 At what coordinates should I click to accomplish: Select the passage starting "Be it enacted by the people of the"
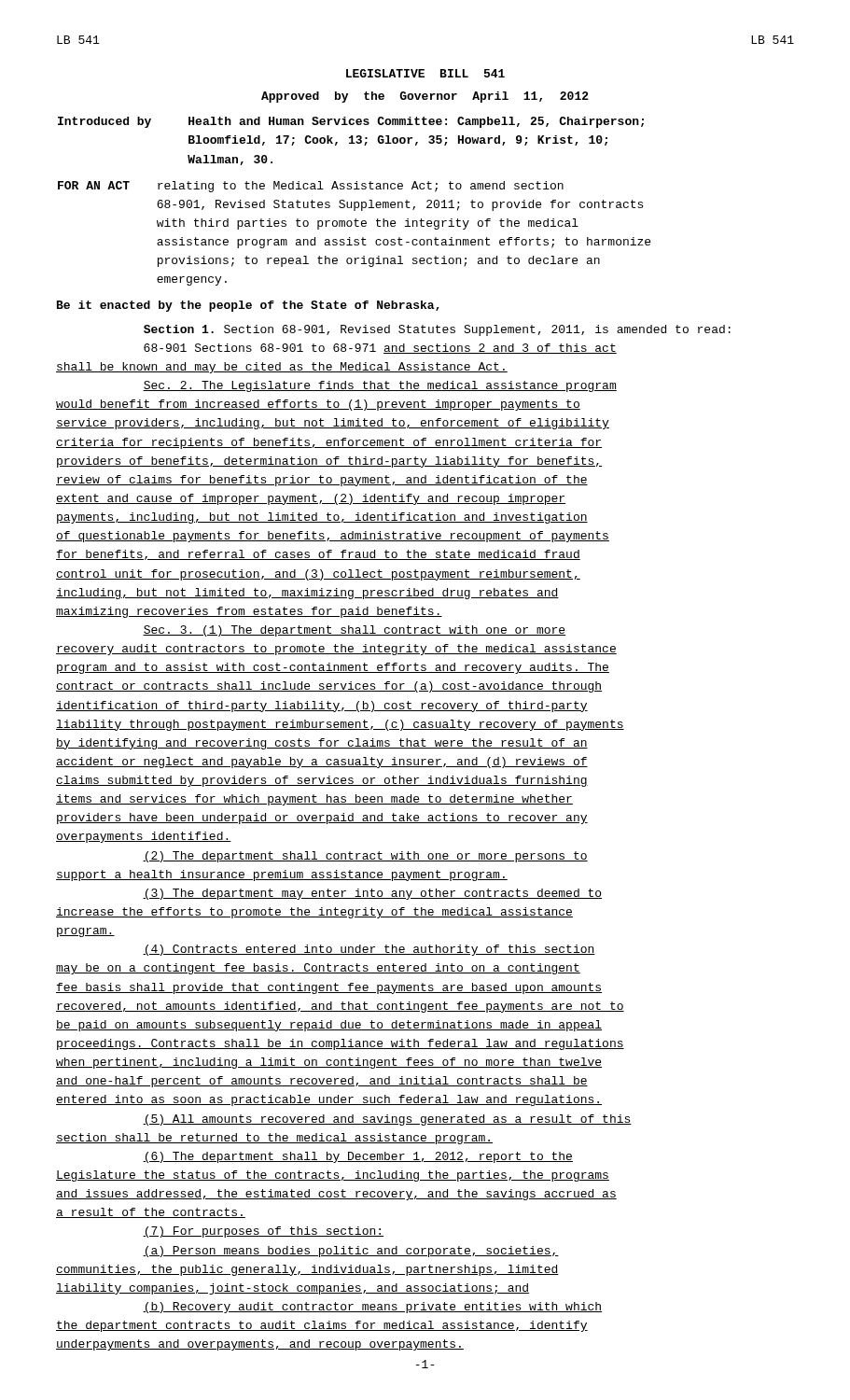coord(249,305)
